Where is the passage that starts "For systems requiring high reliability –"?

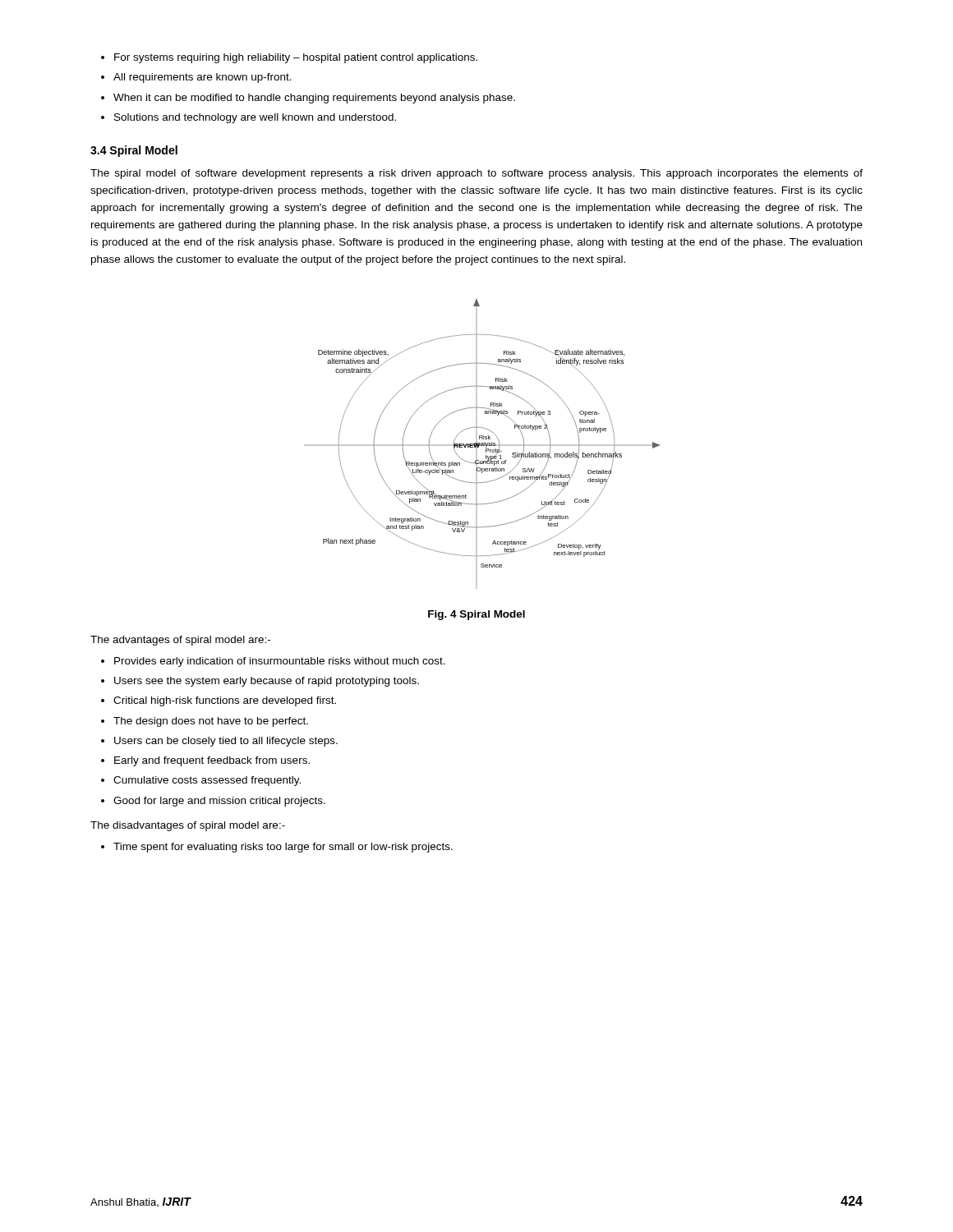(488, 58)
